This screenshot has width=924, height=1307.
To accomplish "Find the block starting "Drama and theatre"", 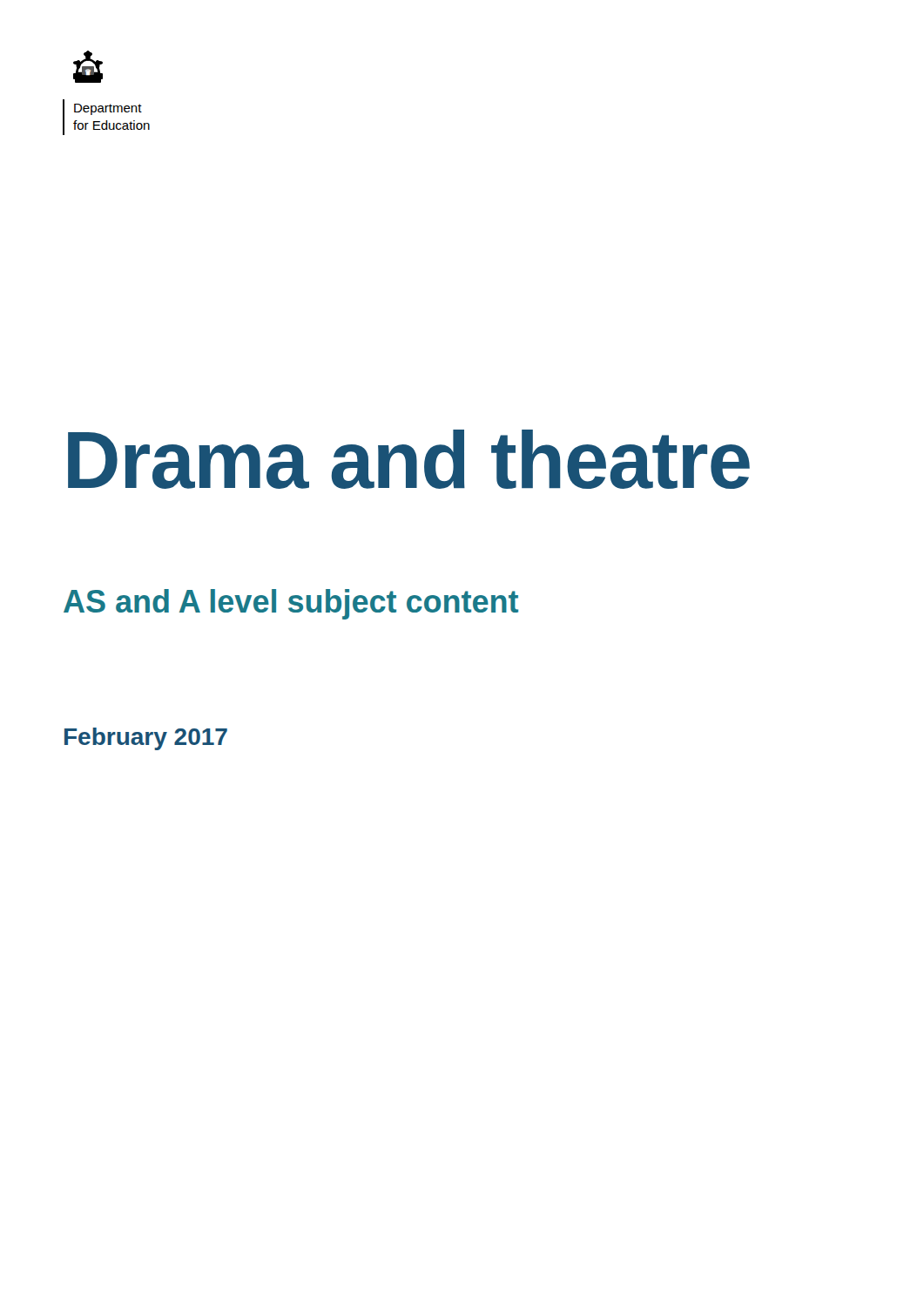I will [x=462, y=460].
